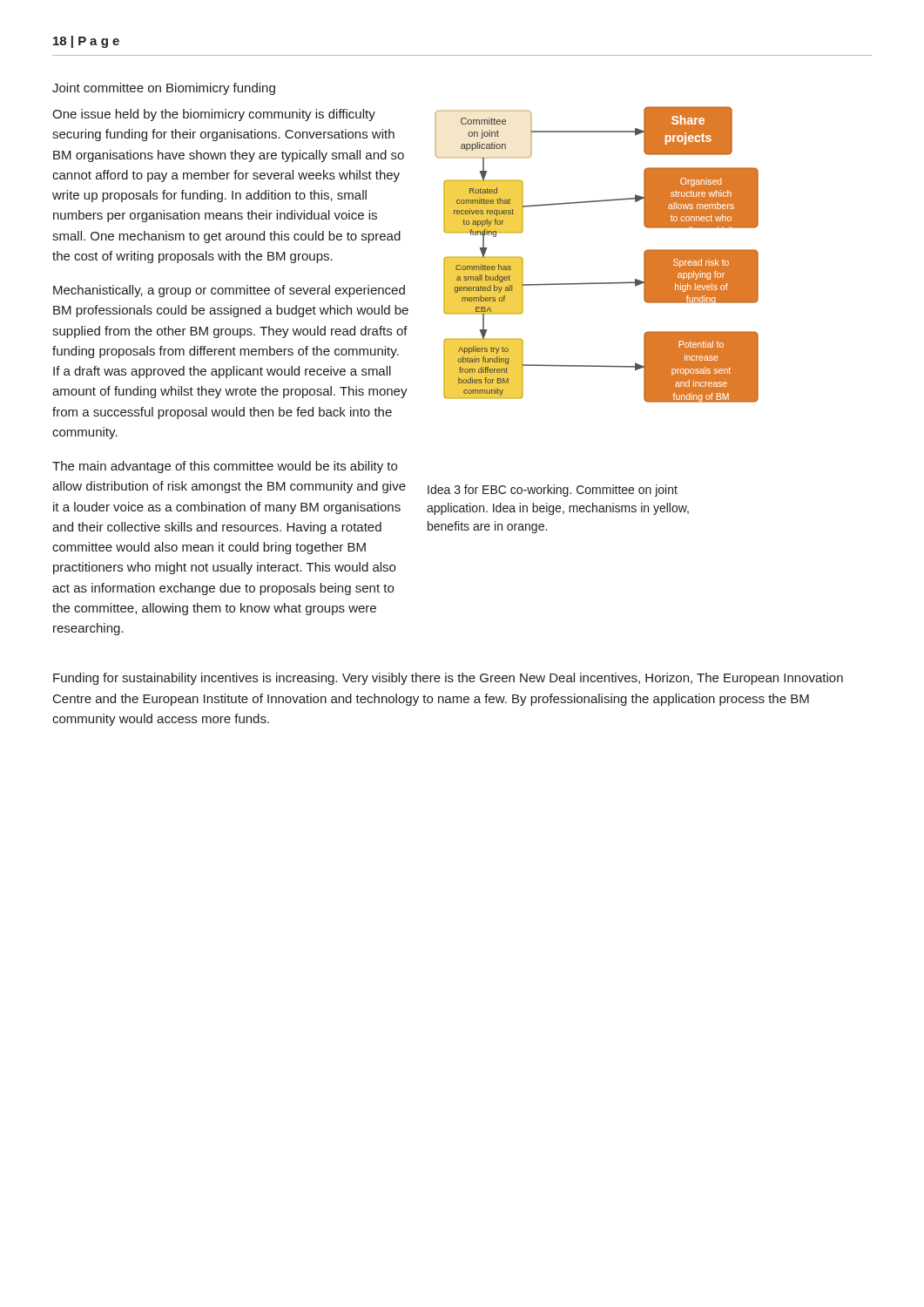Click on the flowchart
The width and height of the screenshot is (924, 1307).
627,288
